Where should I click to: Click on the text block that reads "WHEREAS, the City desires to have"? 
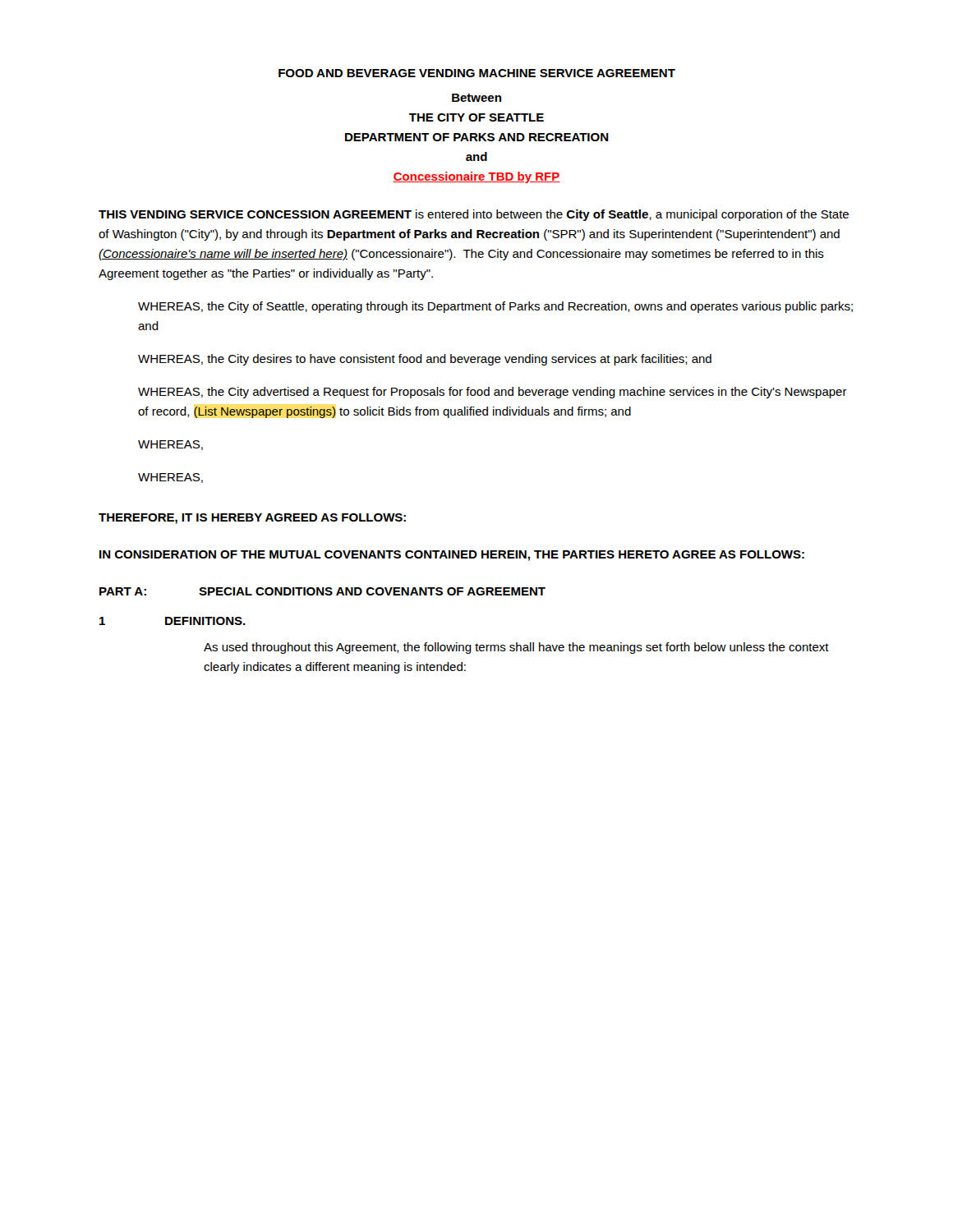coord(425,359)
